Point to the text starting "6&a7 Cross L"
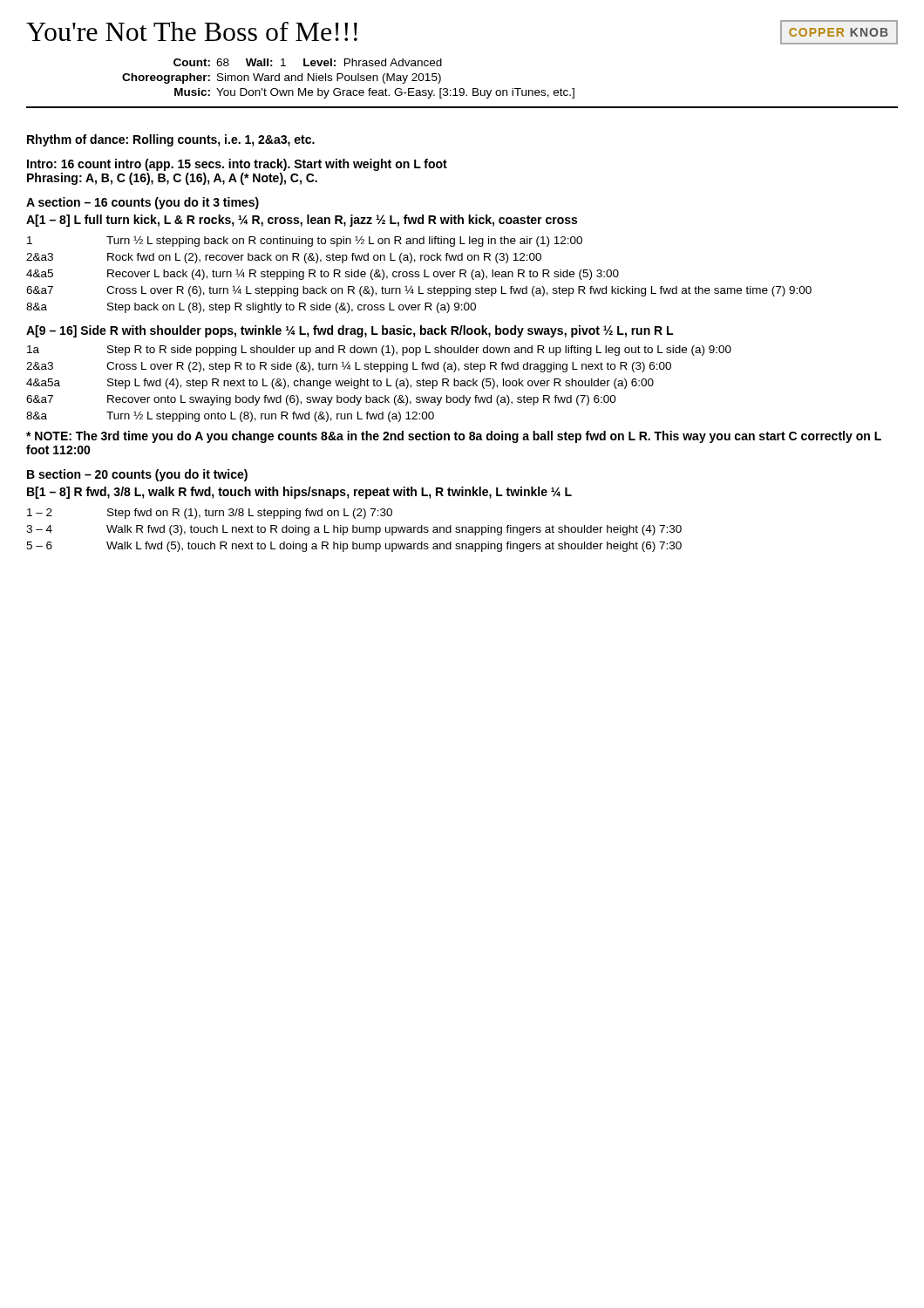The width and height of the screenshot is (924, 1308). (x=462, y=290)
